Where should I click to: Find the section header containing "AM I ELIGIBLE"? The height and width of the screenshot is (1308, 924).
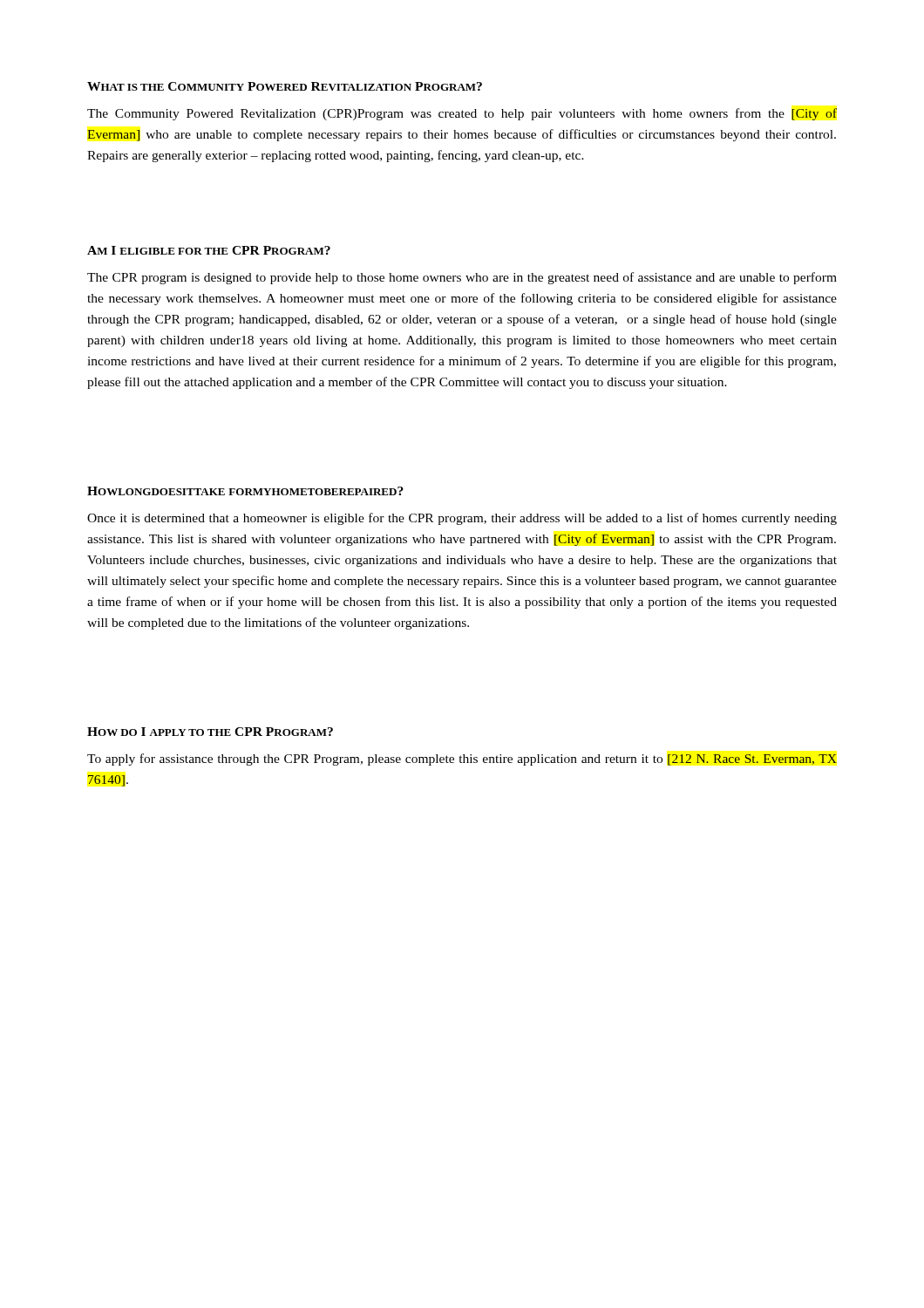[209, 250]
